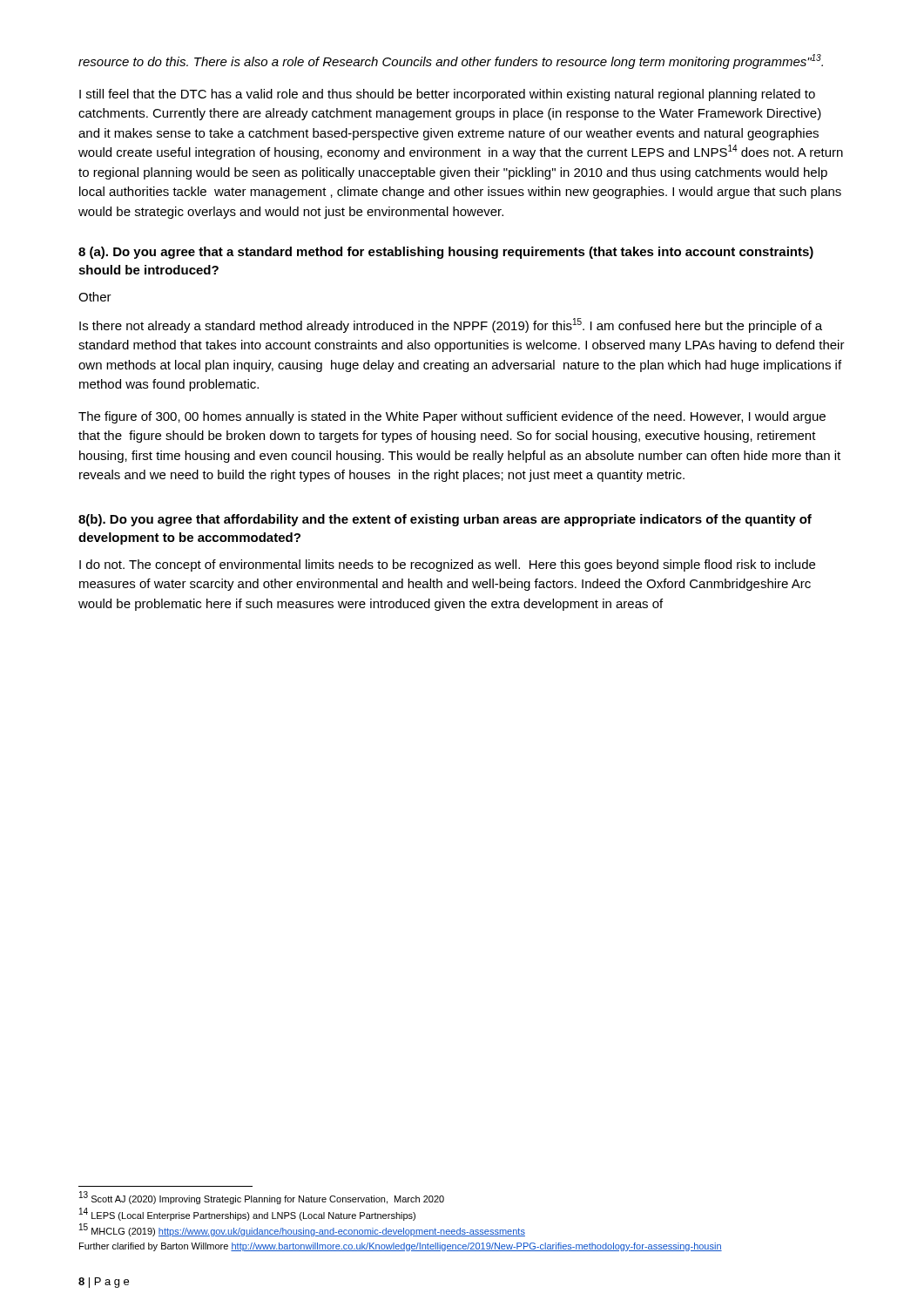Click on the region starting "I still feel that the"
The image size is (924, 1307).
(462, 153)
